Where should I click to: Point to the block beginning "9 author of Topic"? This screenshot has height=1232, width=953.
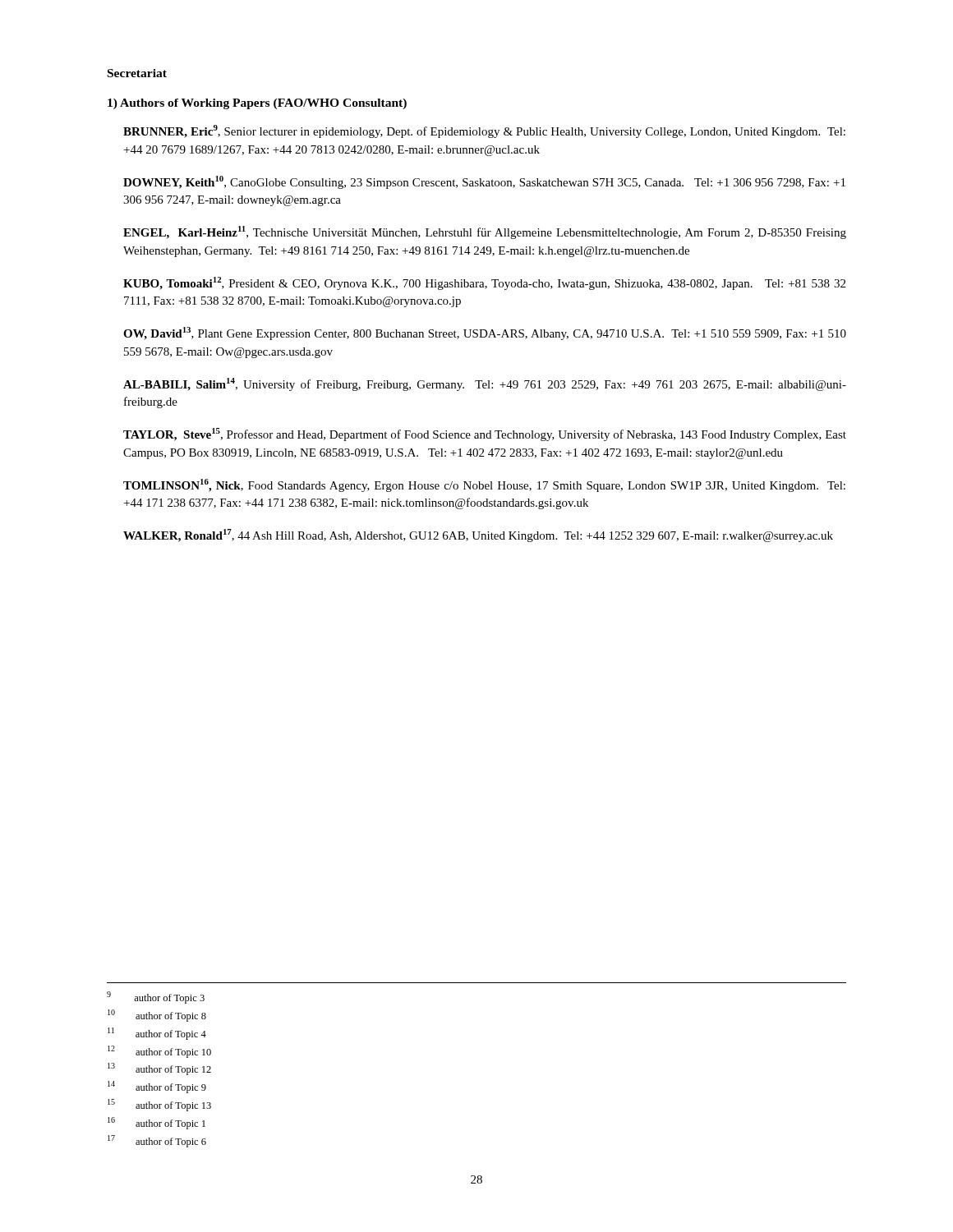tap(156, 998)
